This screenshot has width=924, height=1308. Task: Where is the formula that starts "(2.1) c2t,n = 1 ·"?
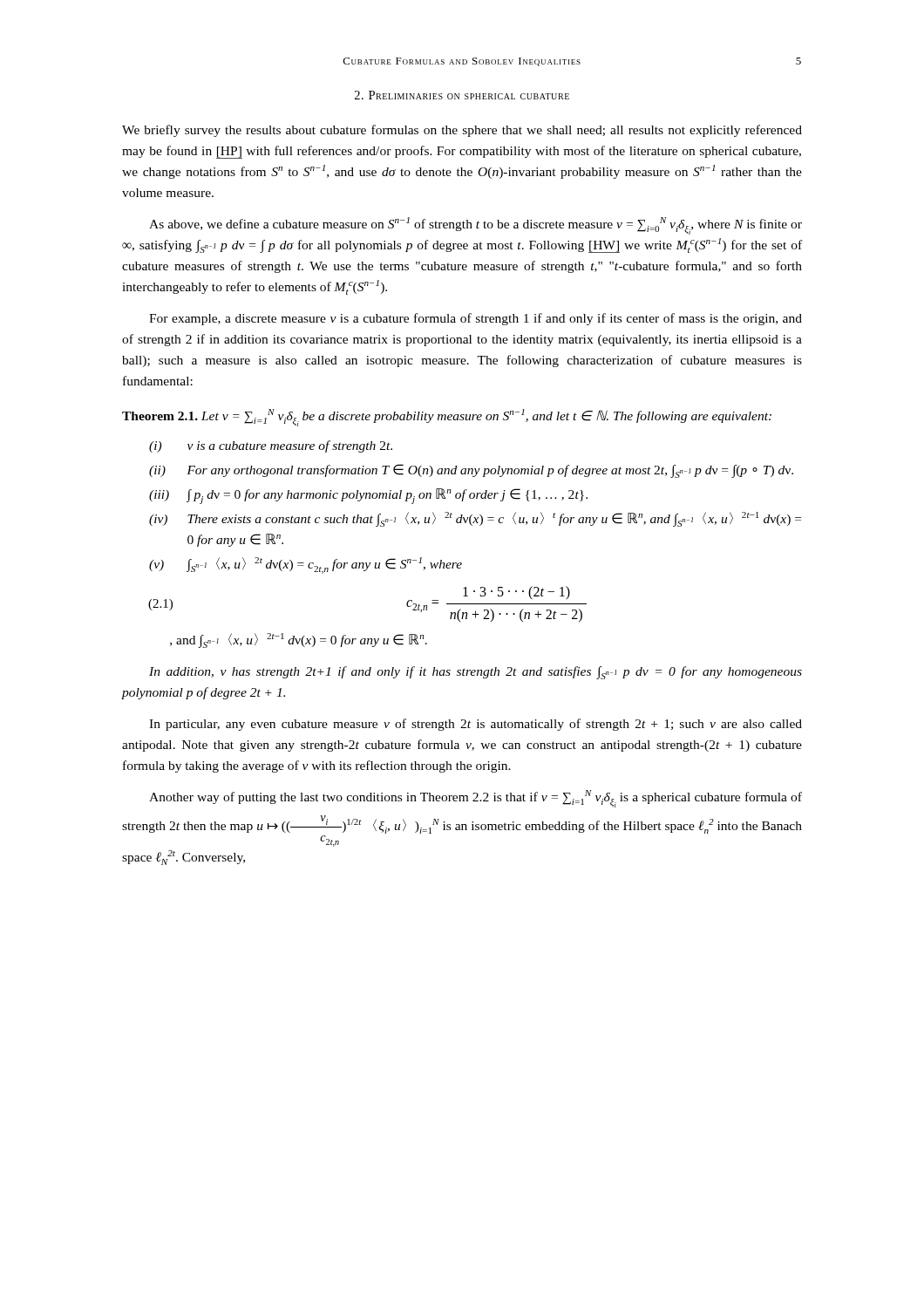click(462, 604)
